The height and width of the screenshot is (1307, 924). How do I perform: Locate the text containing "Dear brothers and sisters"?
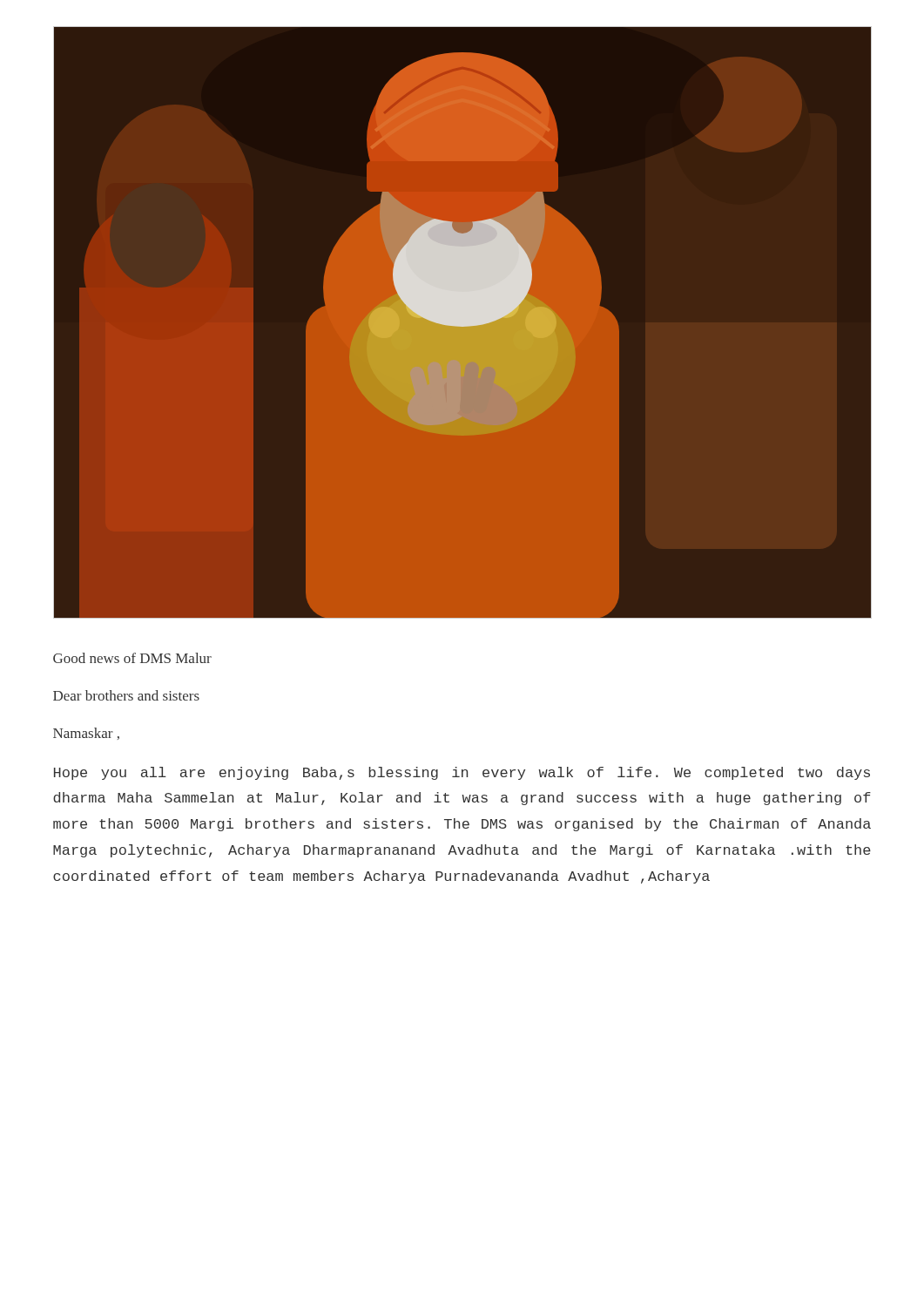click(x=126, y=696)
